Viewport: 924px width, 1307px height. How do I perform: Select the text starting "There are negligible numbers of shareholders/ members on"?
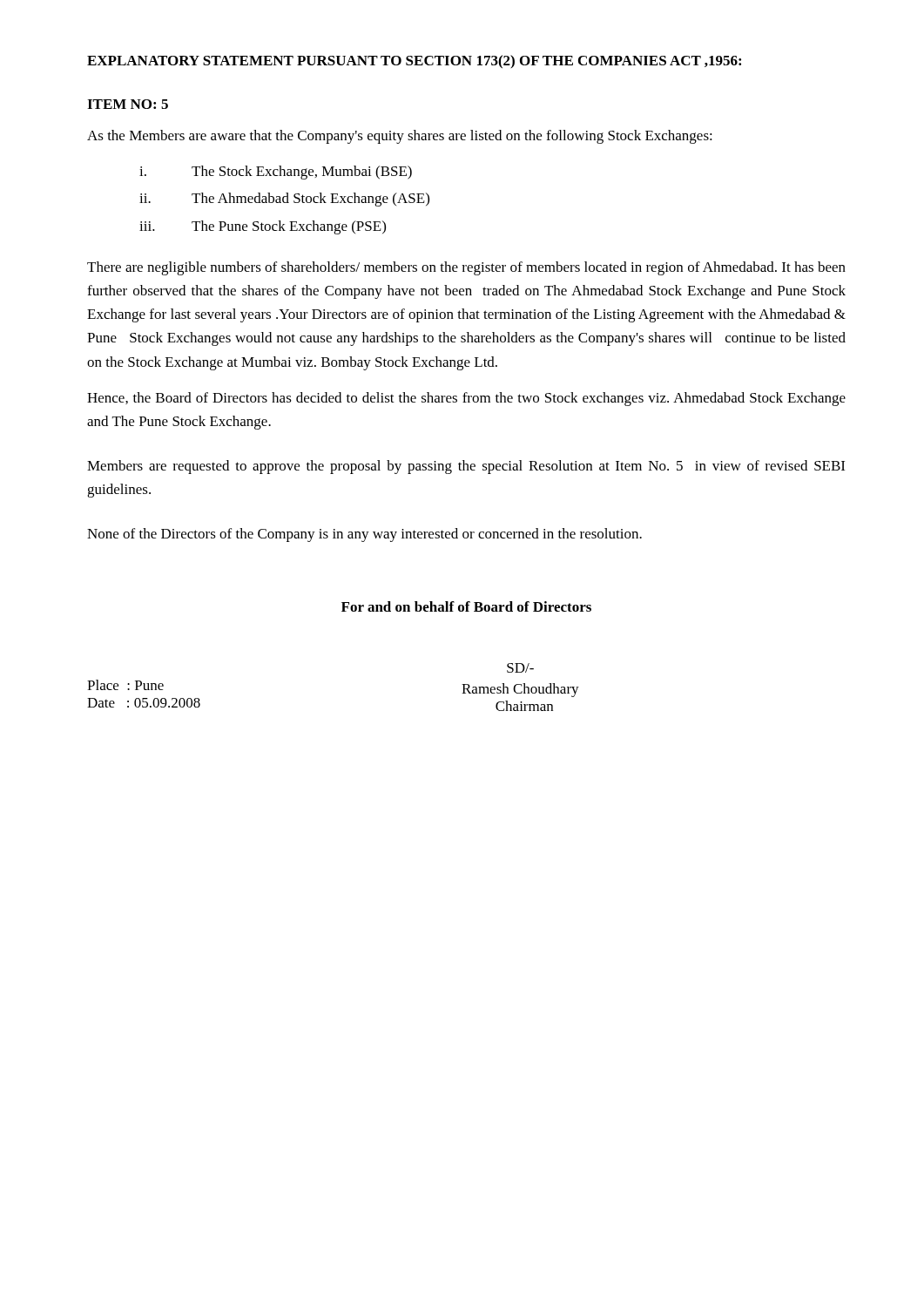click(466, 314)
